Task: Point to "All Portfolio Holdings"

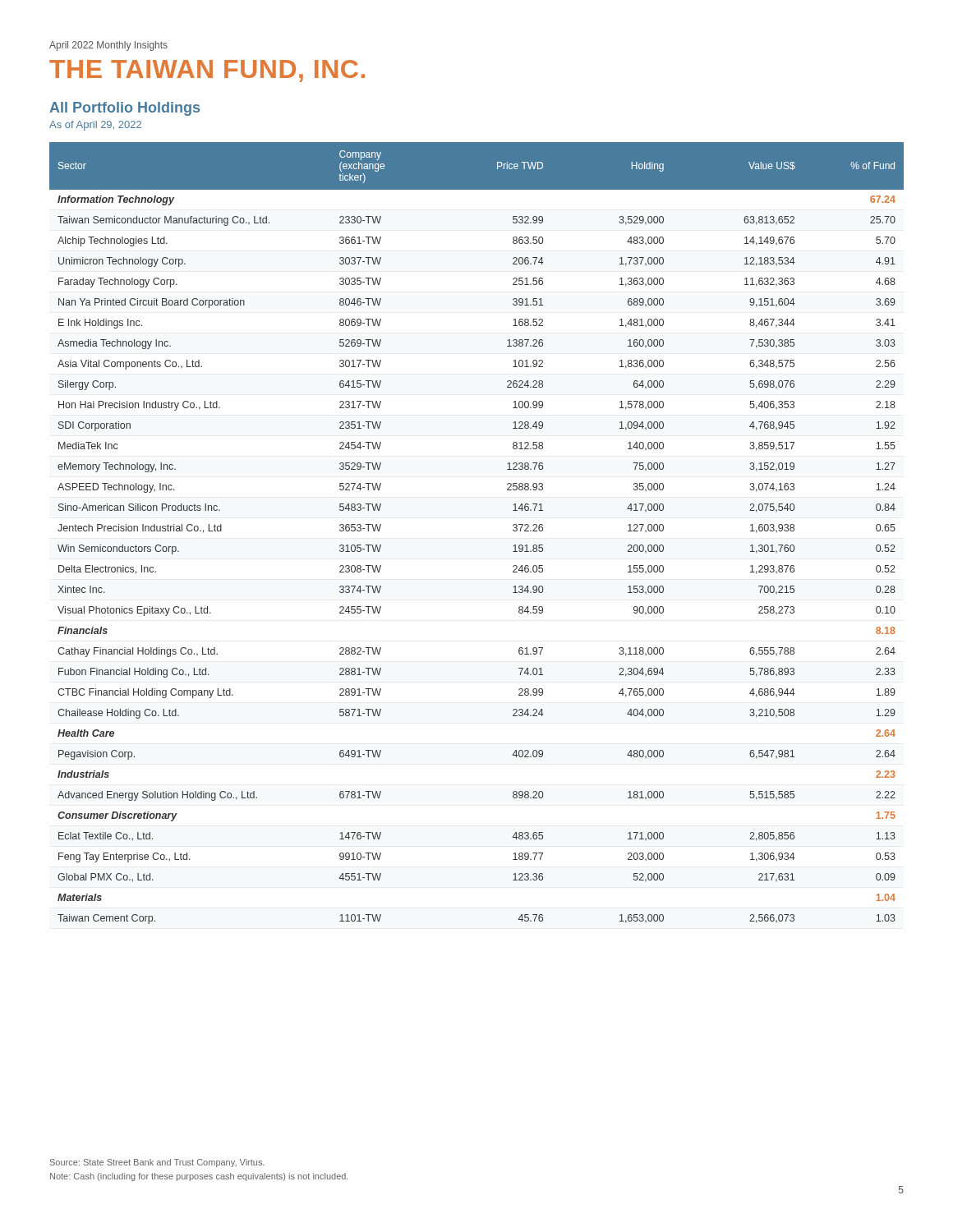Action: 125,108
